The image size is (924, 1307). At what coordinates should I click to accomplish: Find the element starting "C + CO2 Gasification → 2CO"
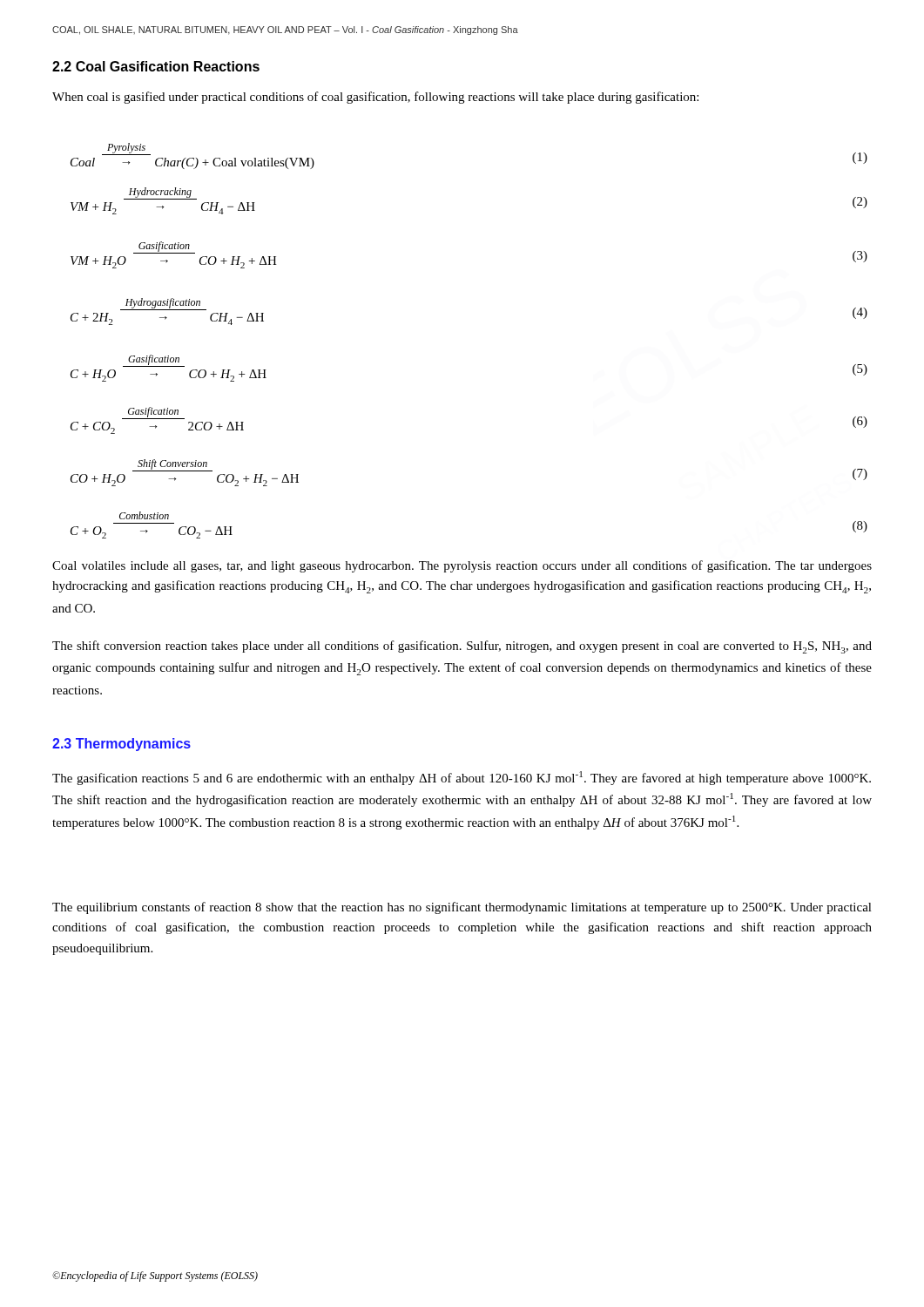coord(157,420)
